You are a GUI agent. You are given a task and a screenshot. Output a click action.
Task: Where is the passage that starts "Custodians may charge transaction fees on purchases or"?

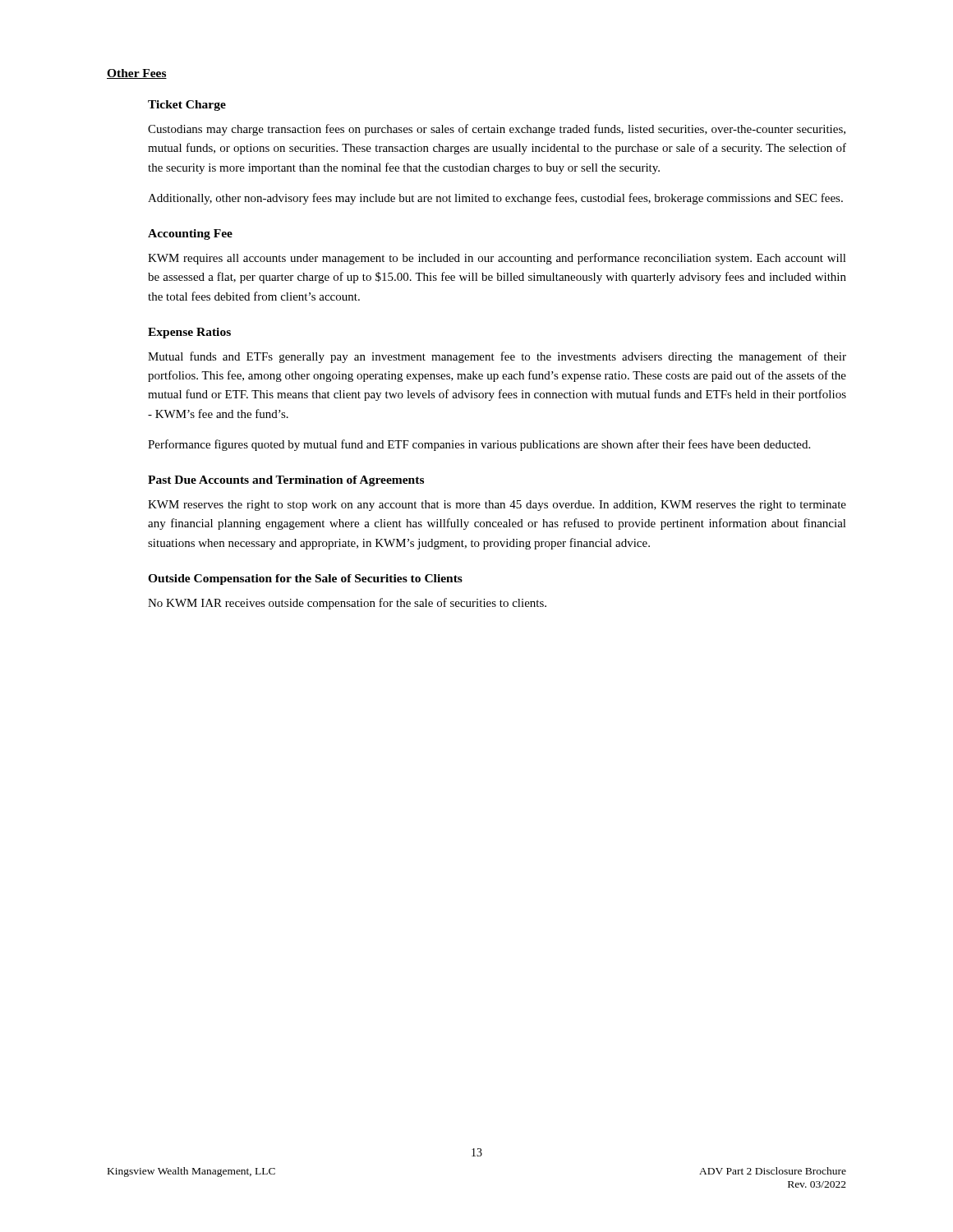tap(497, 148)
